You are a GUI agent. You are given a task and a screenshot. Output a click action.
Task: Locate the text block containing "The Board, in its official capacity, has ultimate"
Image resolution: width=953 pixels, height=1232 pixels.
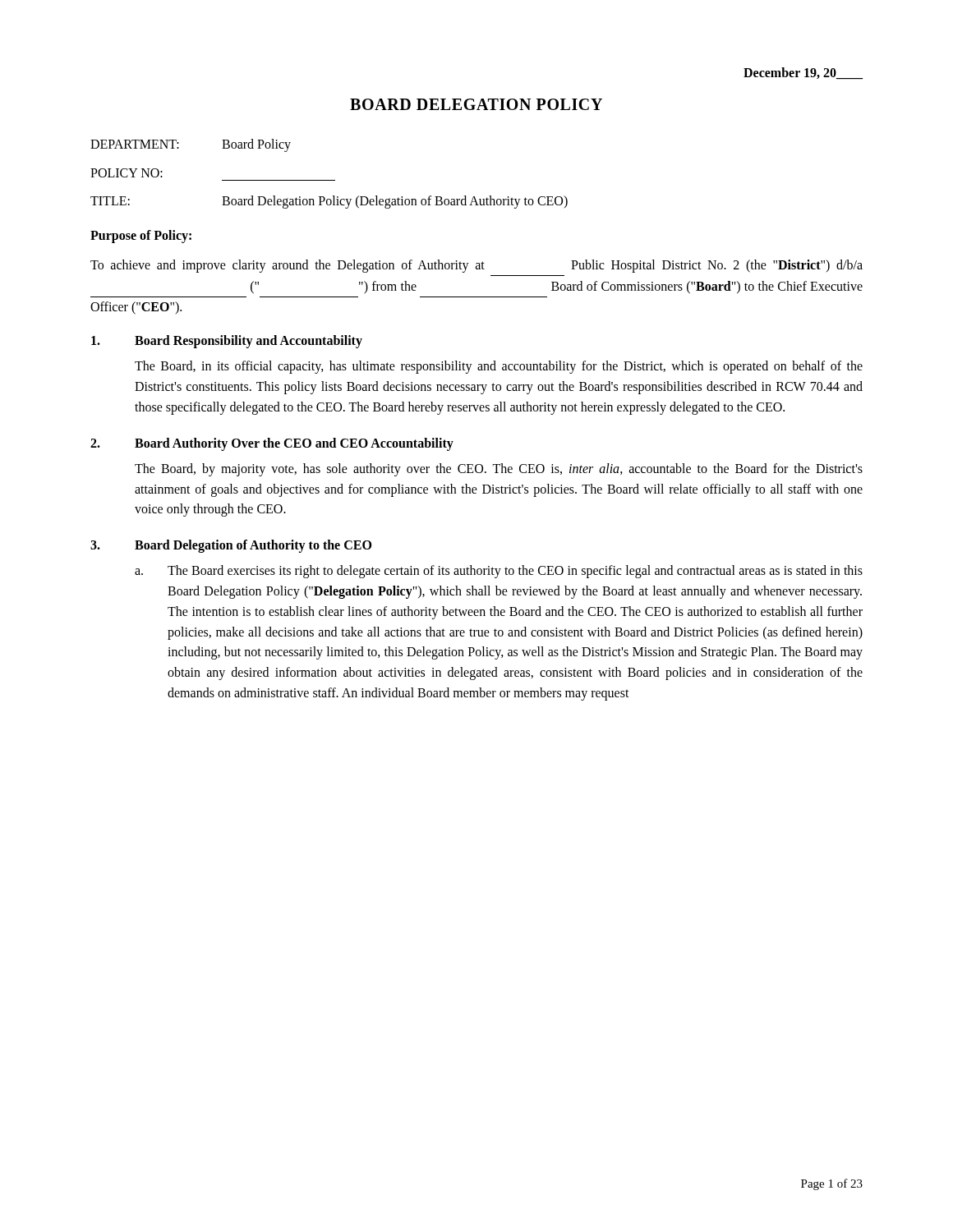[x=499, y=387]
